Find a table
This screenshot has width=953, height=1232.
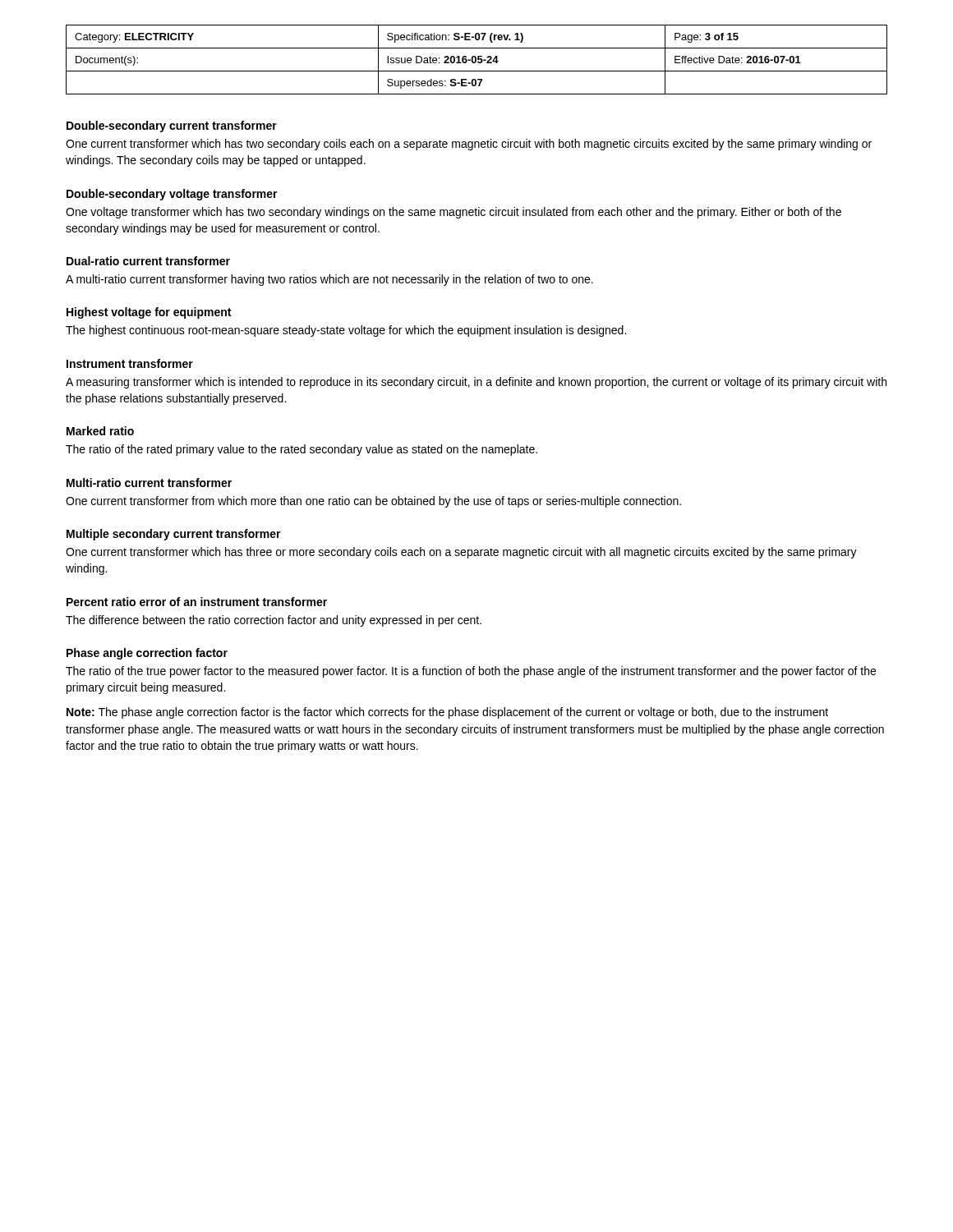pos(476,60)
